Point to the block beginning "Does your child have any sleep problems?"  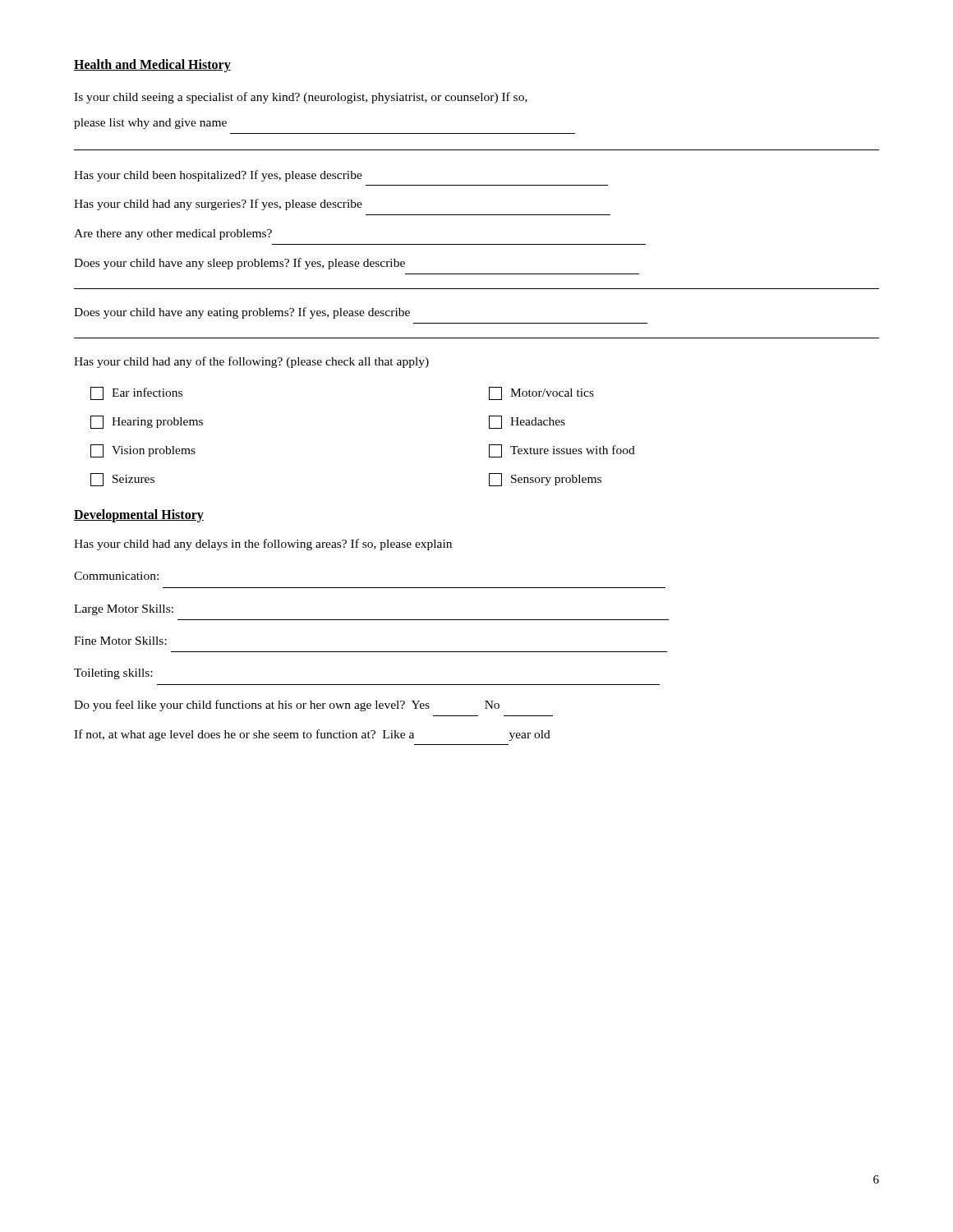click(x=357, y=264)
